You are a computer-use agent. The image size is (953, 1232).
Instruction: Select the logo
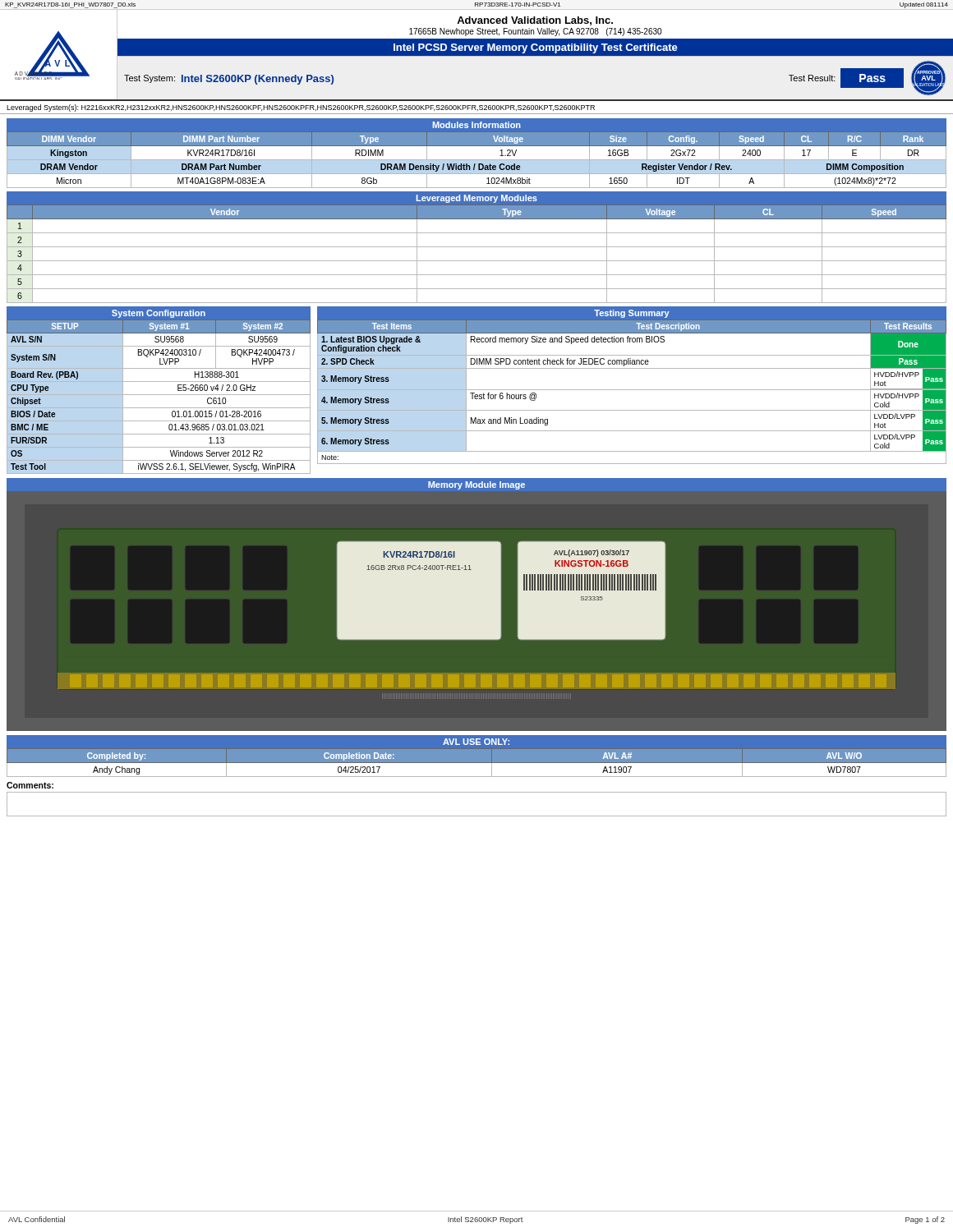[59, 55]
